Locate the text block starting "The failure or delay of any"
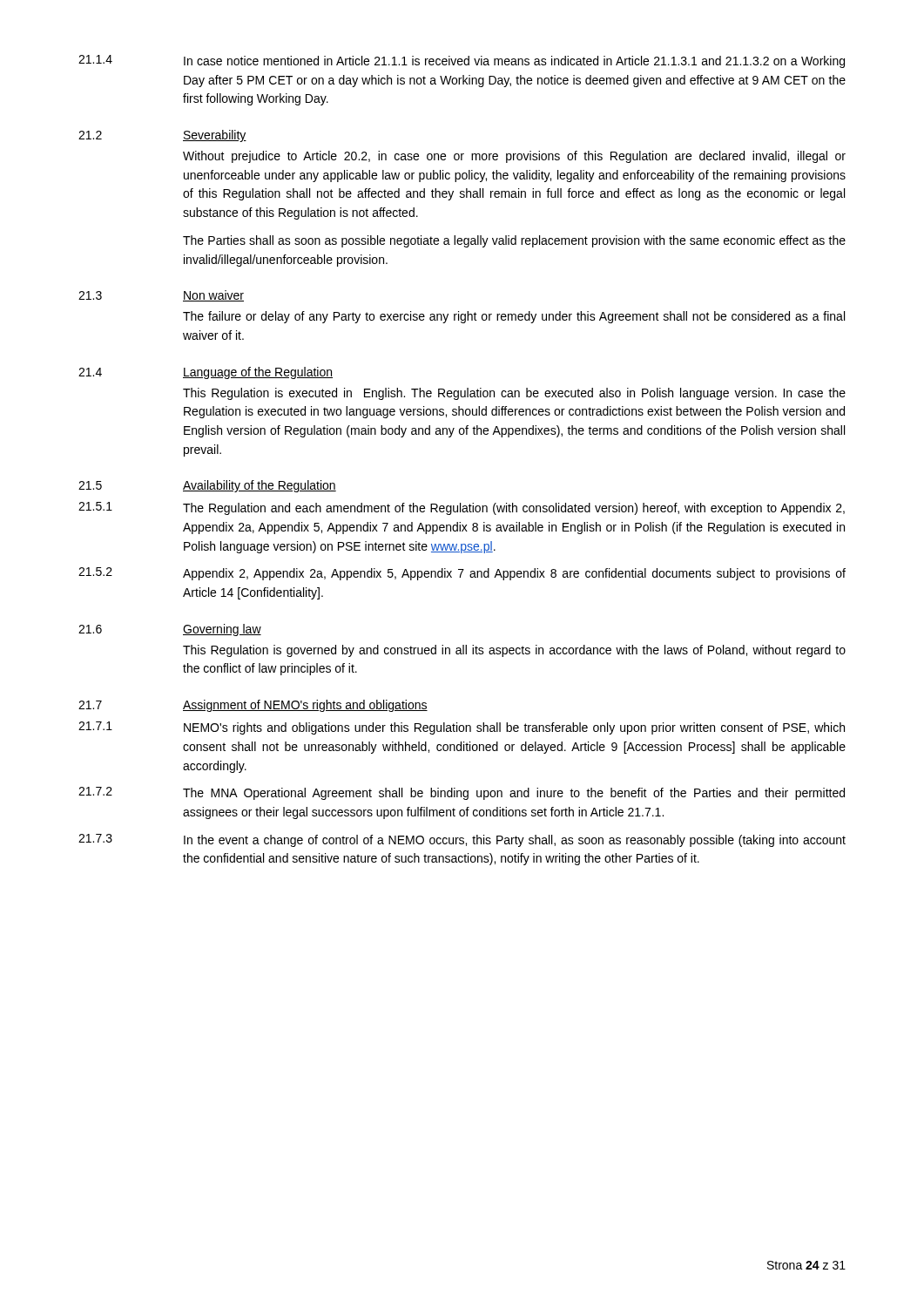Viewport: 924px width, 1307px height. click(514, 326)
